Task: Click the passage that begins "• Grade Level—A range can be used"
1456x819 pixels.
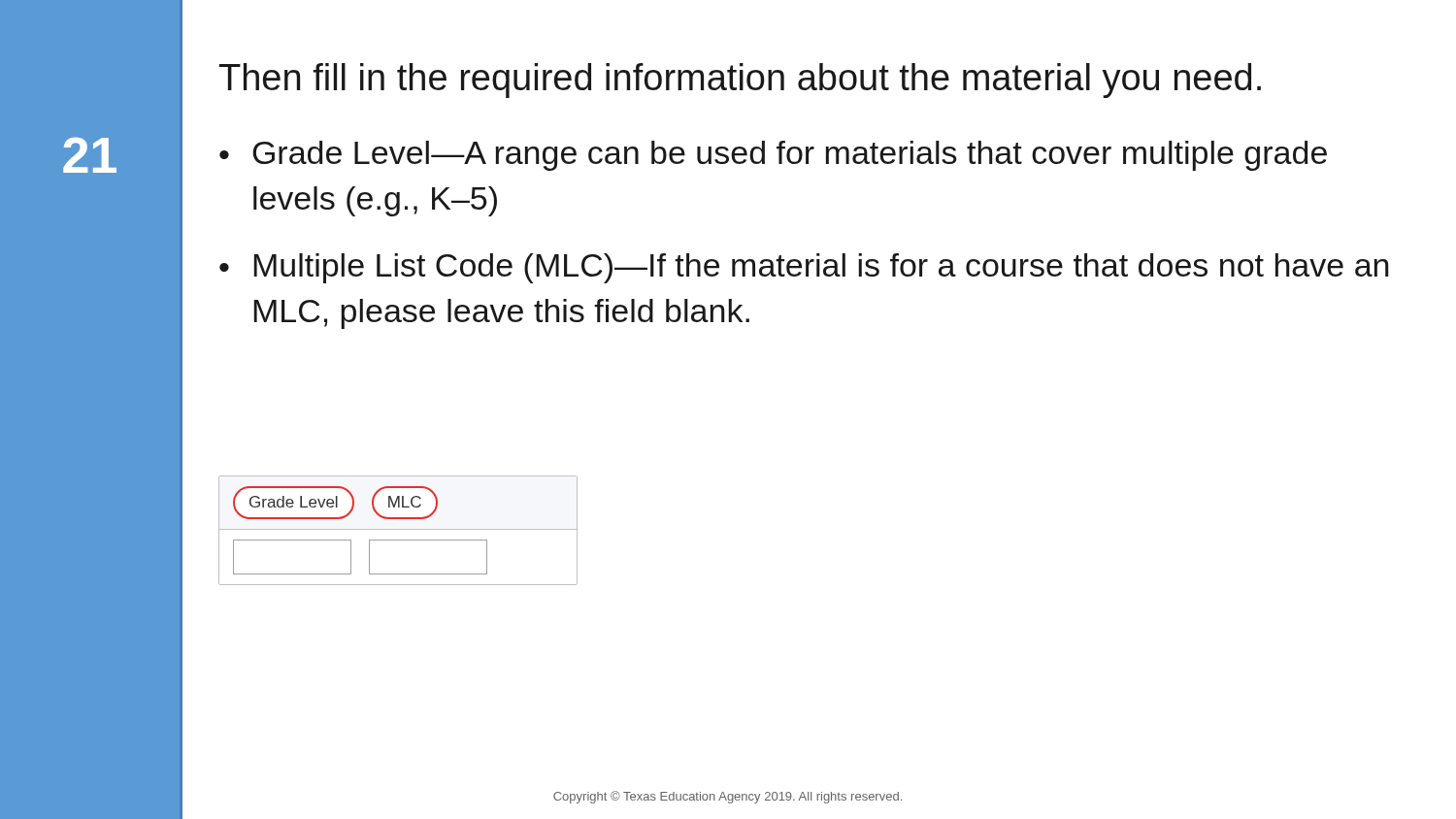Action: coord(806,176)
